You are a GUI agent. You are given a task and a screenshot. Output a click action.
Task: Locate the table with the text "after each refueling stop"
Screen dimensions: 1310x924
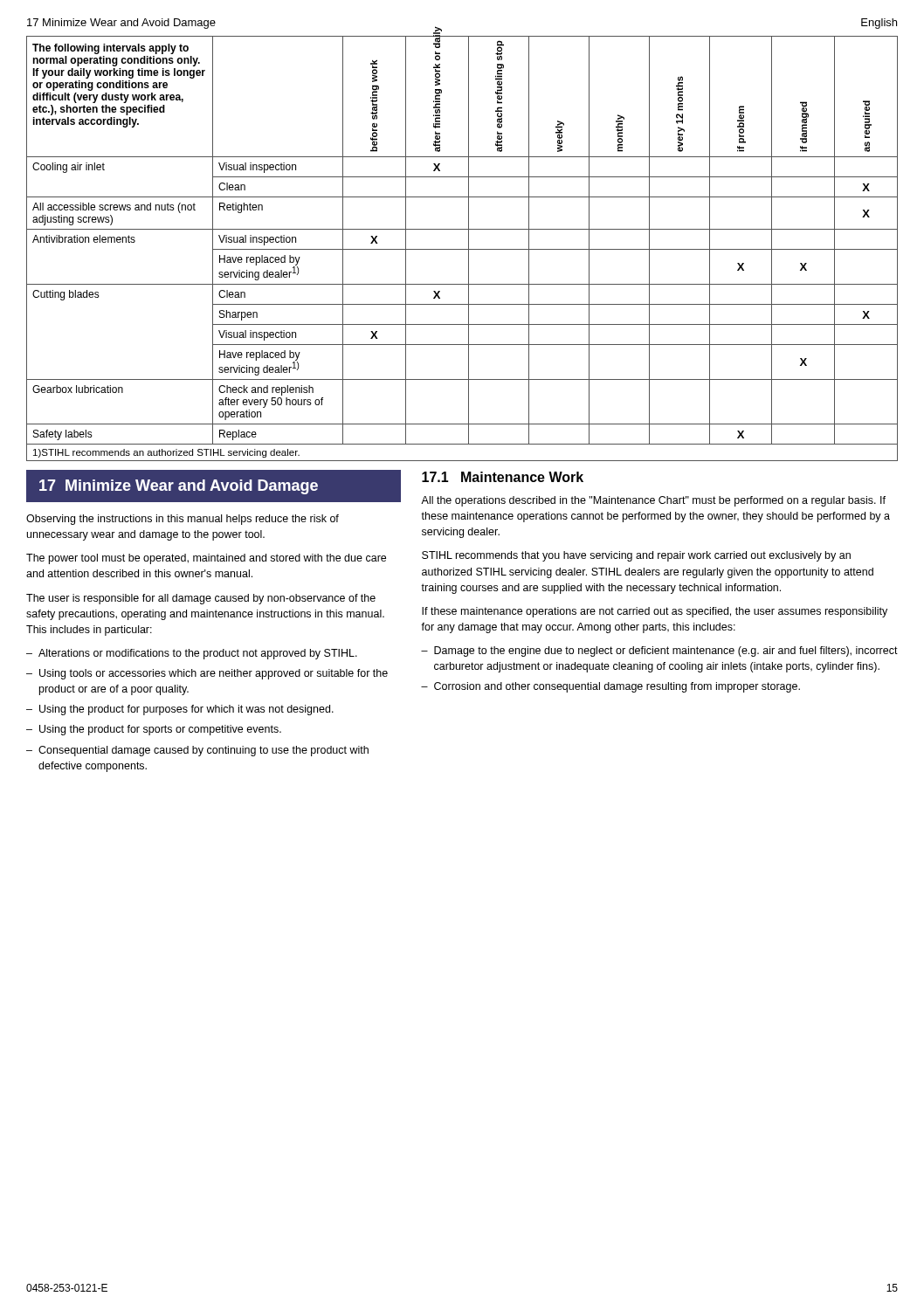[x=462, y=248]
